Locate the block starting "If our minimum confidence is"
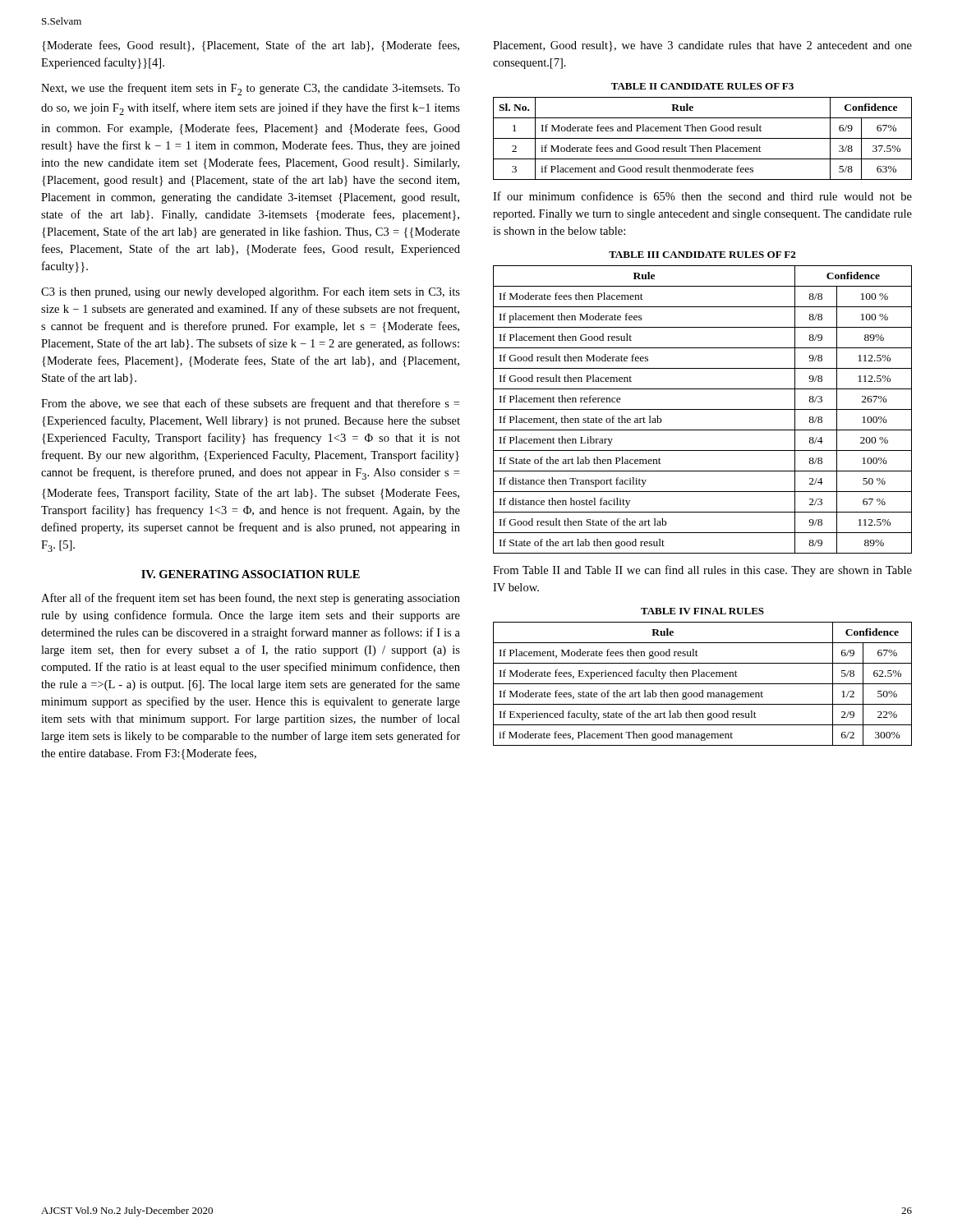This screenshot has width=953, height=1232. tap(702, 214)
